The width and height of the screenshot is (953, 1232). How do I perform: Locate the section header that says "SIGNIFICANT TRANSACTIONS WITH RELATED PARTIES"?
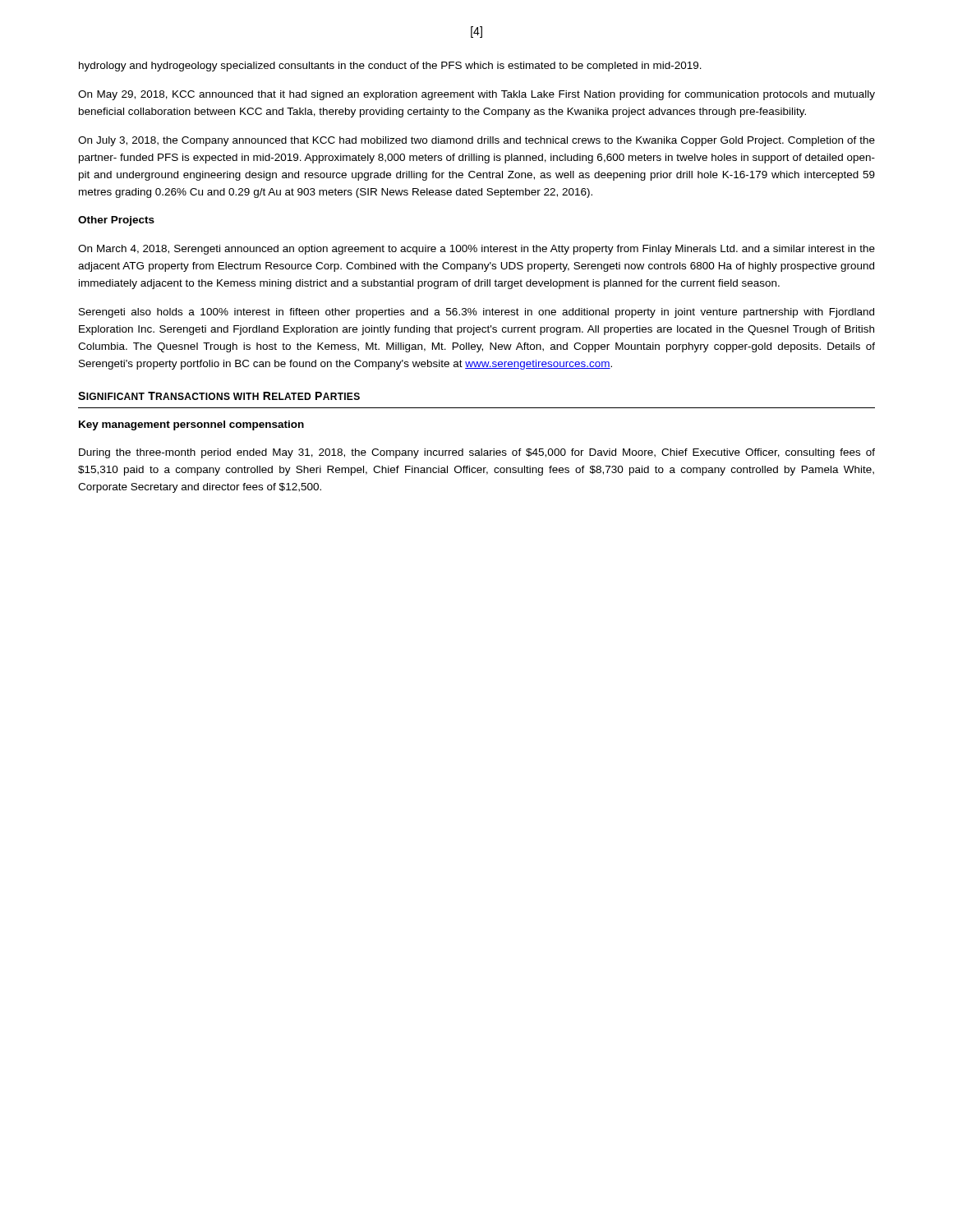(x=476, y=398)
